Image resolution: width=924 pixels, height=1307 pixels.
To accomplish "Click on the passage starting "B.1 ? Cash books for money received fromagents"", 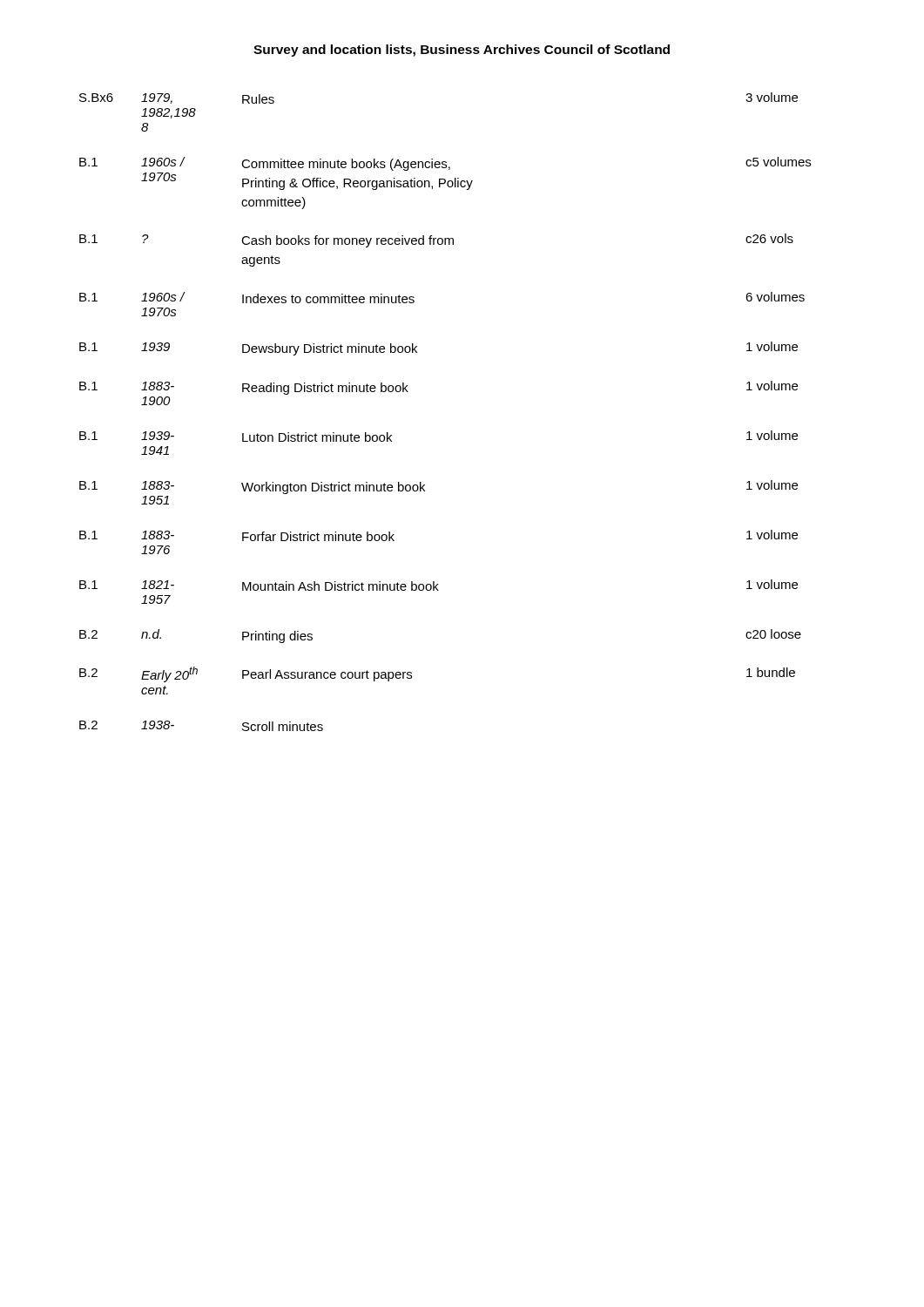I will (462, 250).
